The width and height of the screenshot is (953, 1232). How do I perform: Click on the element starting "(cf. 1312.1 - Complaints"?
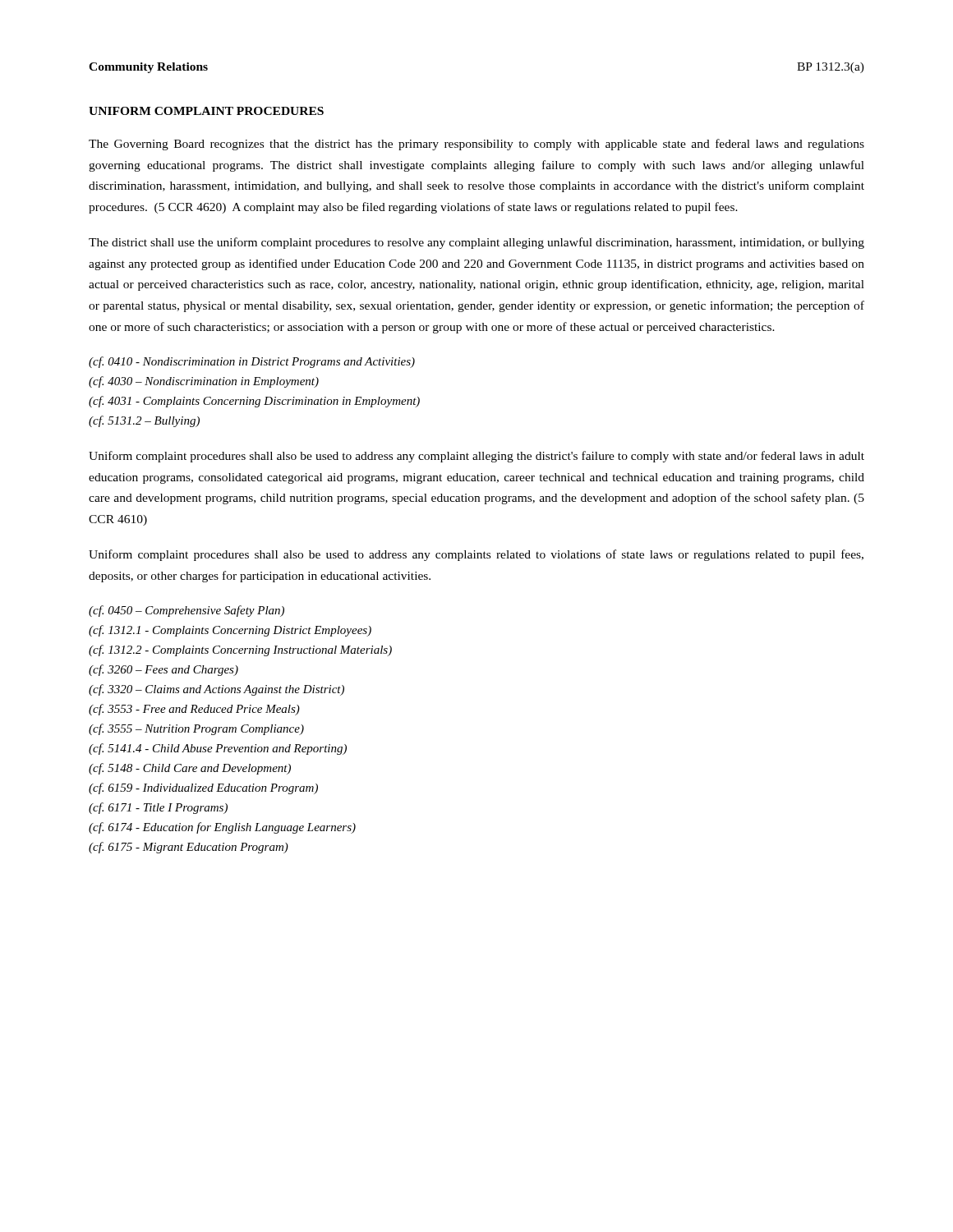[230, 630]
